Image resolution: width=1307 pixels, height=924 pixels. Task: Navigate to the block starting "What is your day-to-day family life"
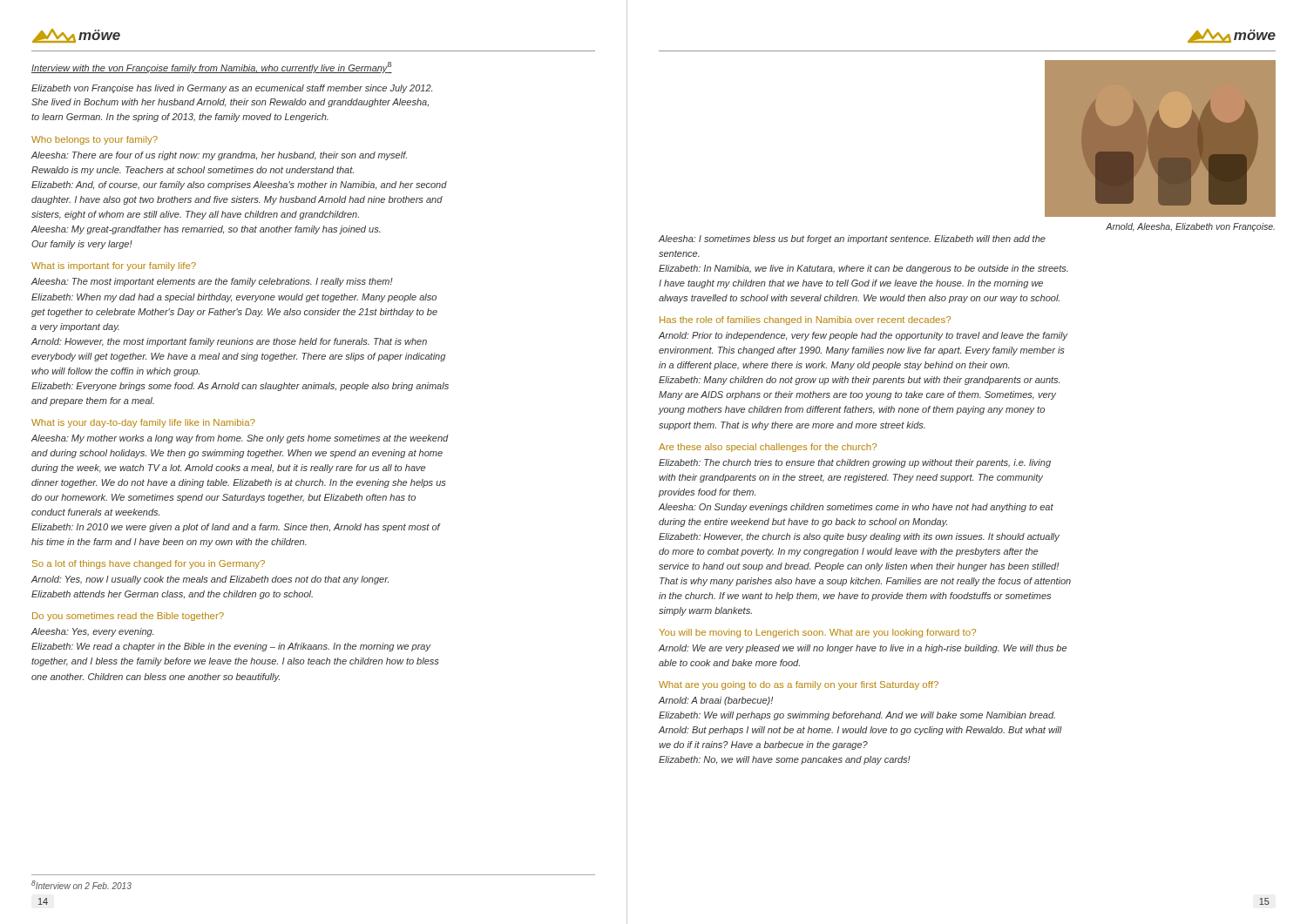pos(143,422)
